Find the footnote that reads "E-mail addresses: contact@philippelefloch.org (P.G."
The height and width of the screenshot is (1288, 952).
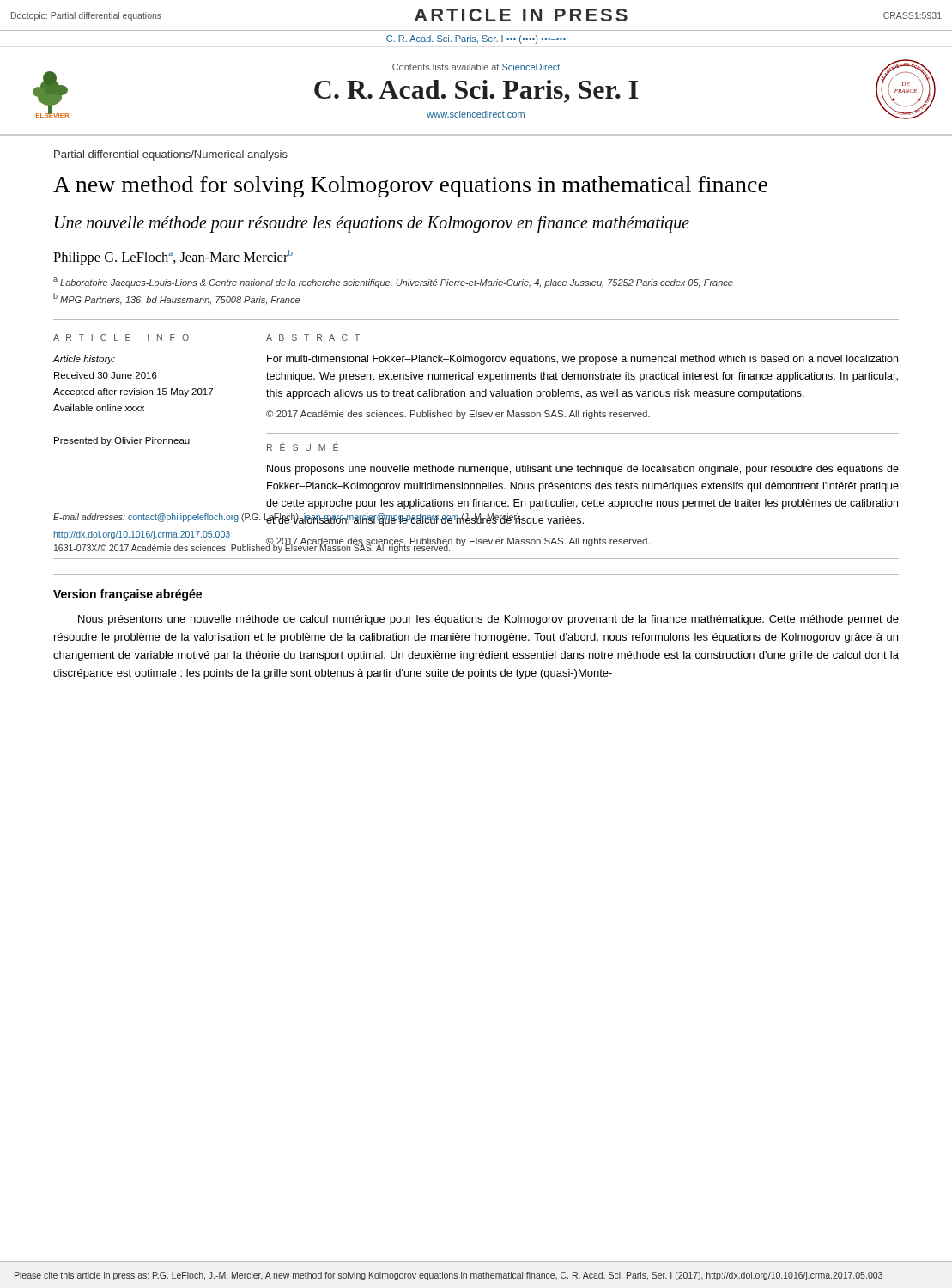tap(288, 517)
